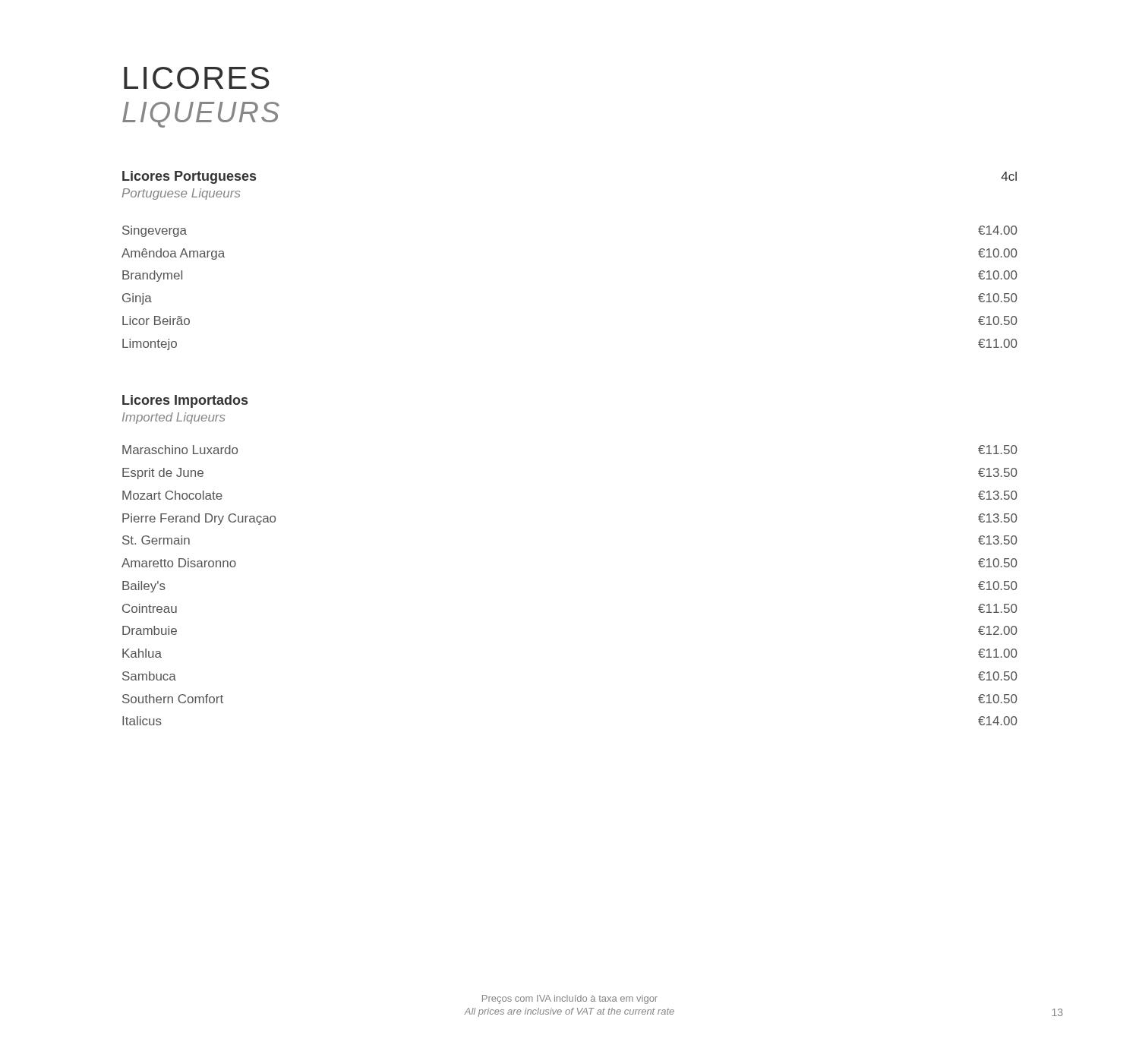Find the block starting "Licores Portugueses Portuguese"
The image size is (1139, 1064).
coord(183,177)
